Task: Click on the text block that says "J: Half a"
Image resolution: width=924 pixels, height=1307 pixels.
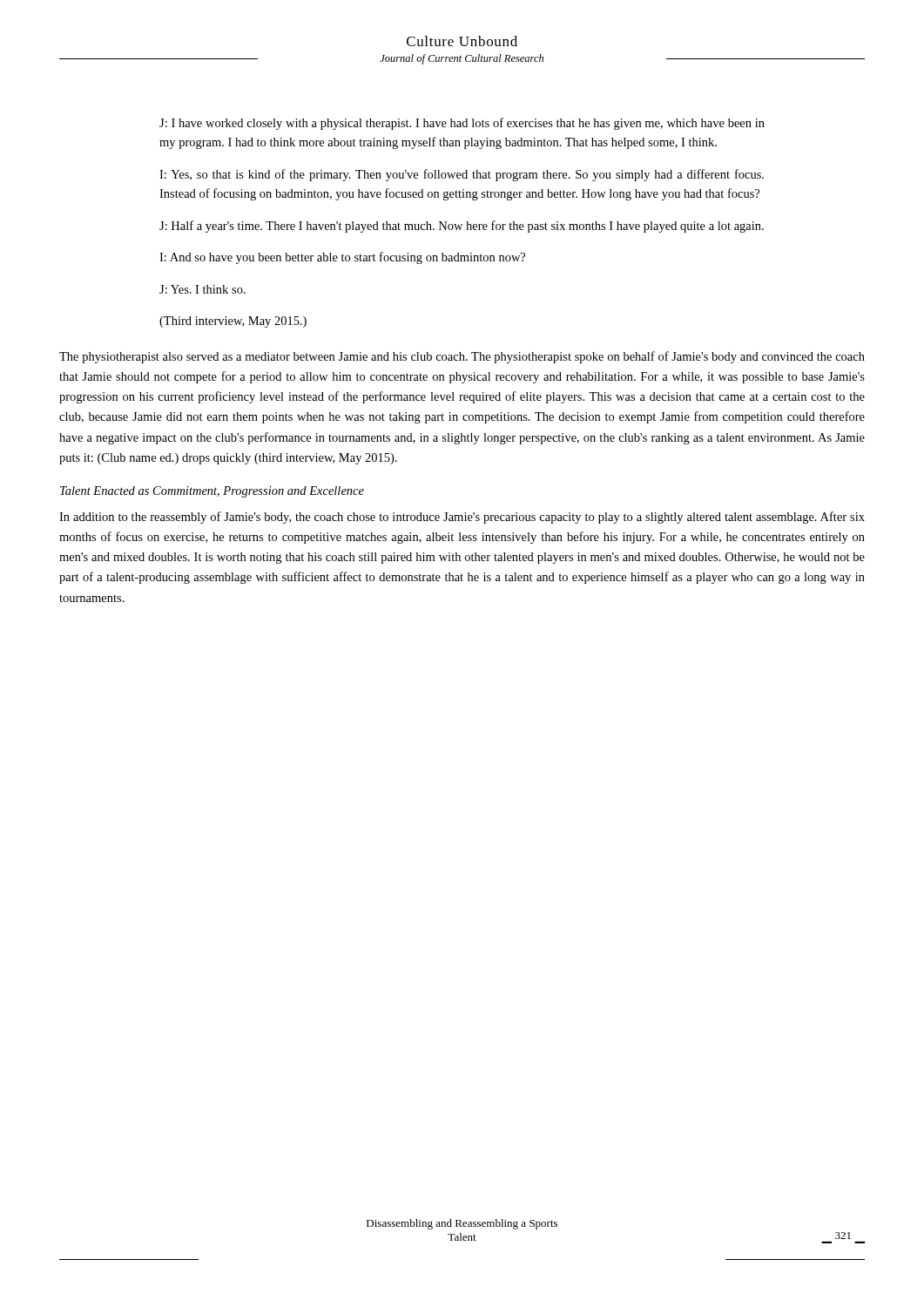Action: 462,226
